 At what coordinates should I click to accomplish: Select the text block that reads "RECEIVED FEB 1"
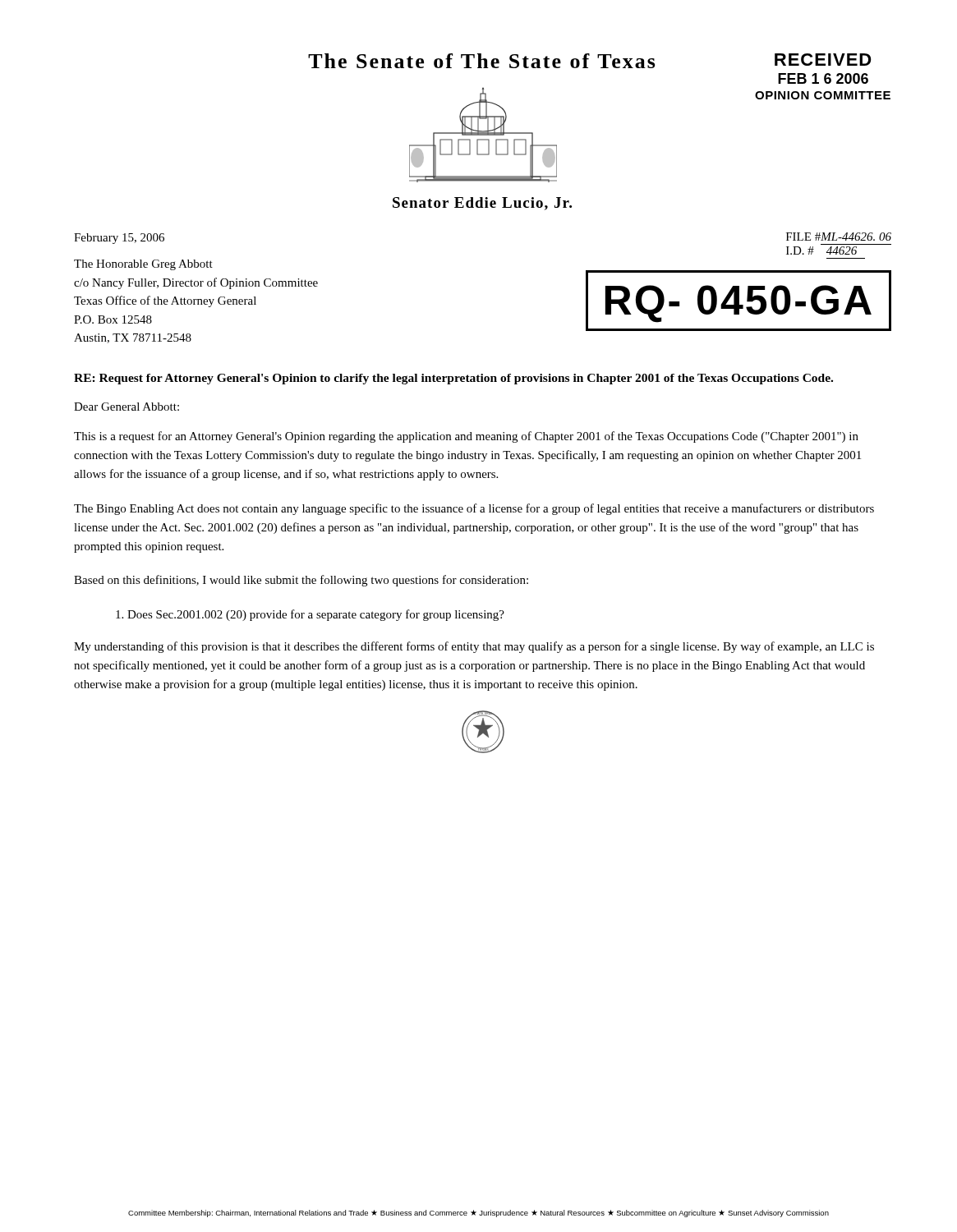pos(823,76)
